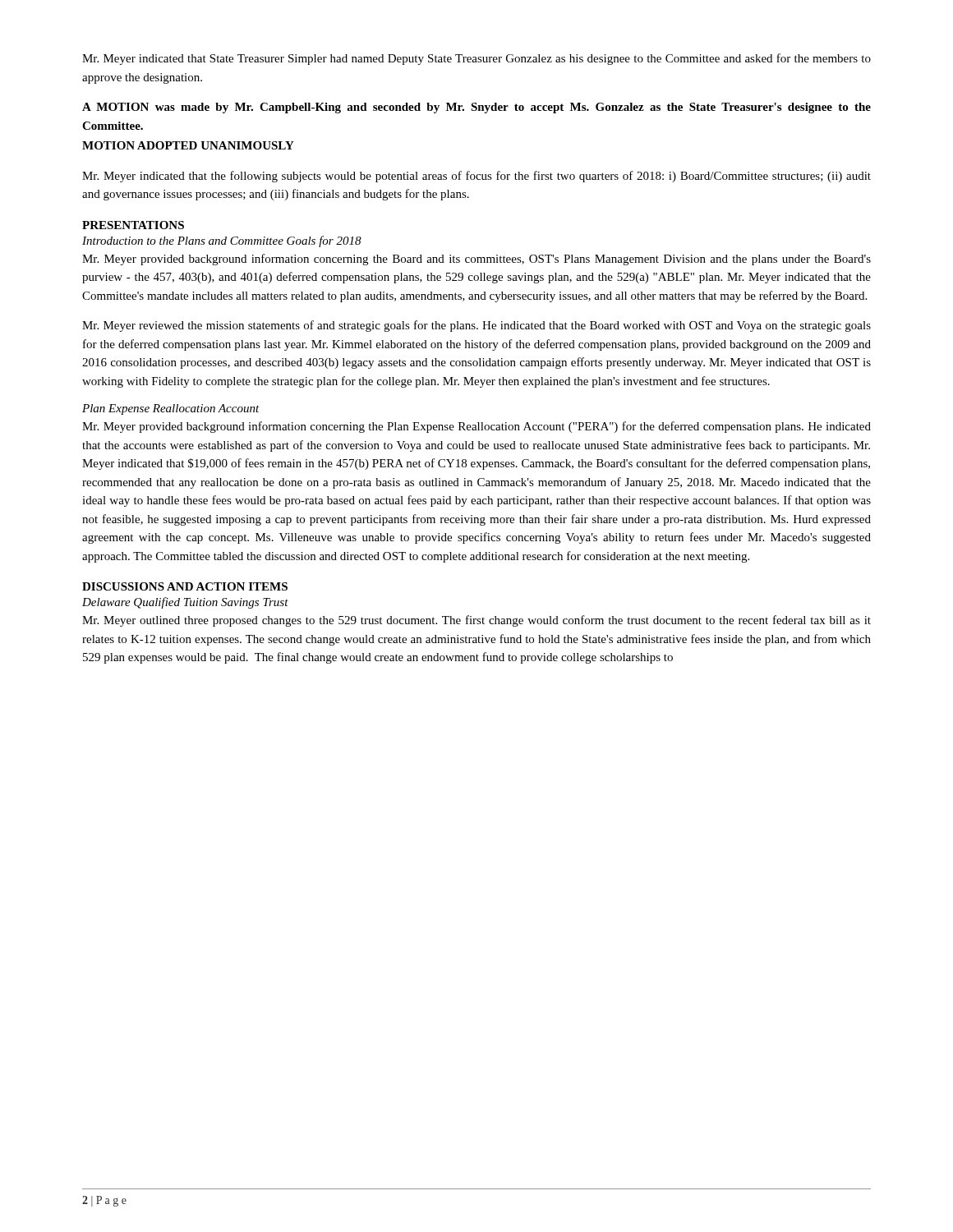This screenshot has height=1232, width=953.
Task: Navigate to the text starting "Plan Expense Reallocation Account"
Action: (170, 408)
